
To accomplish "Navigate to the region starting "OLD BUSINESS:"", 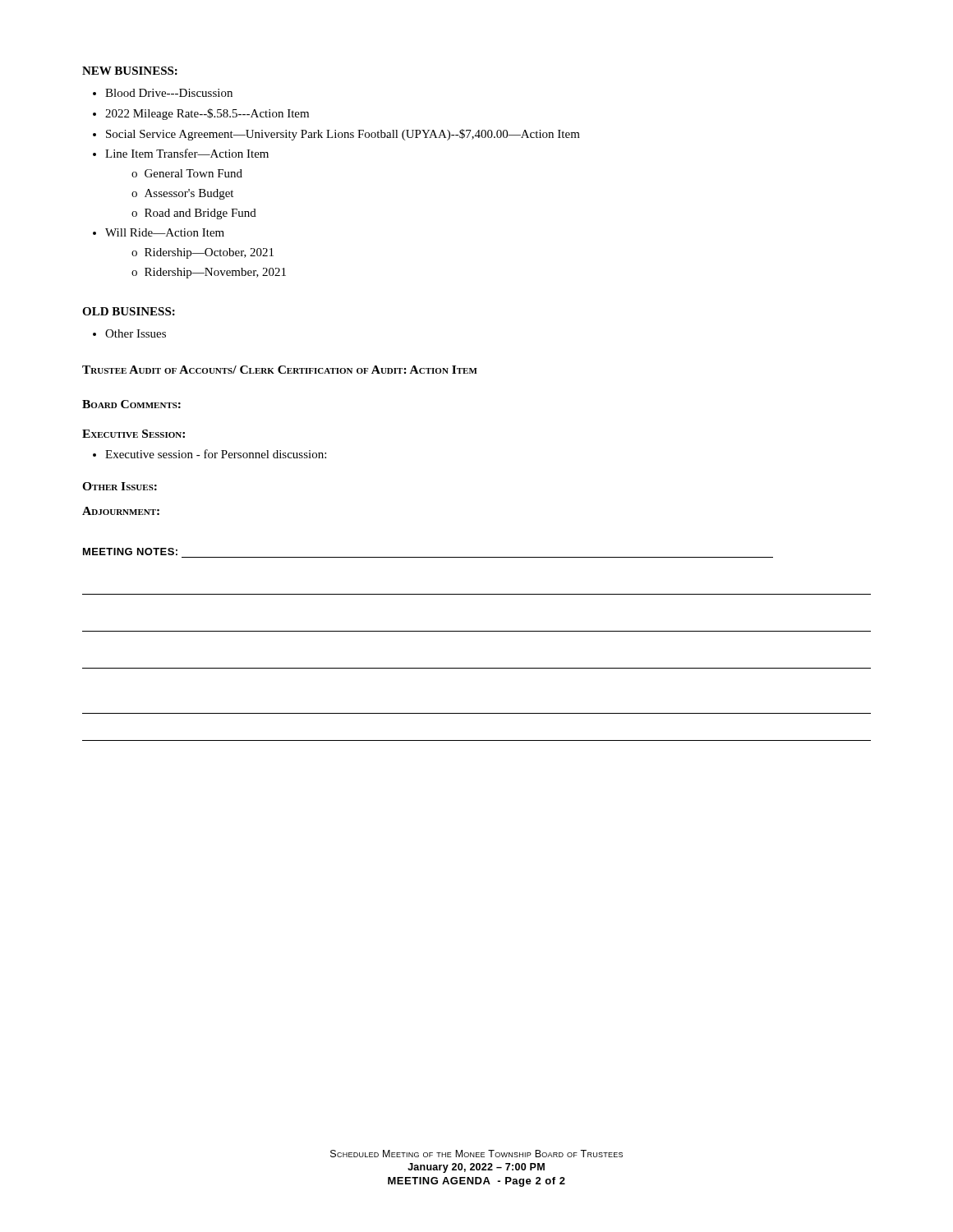I will (129, 311).
